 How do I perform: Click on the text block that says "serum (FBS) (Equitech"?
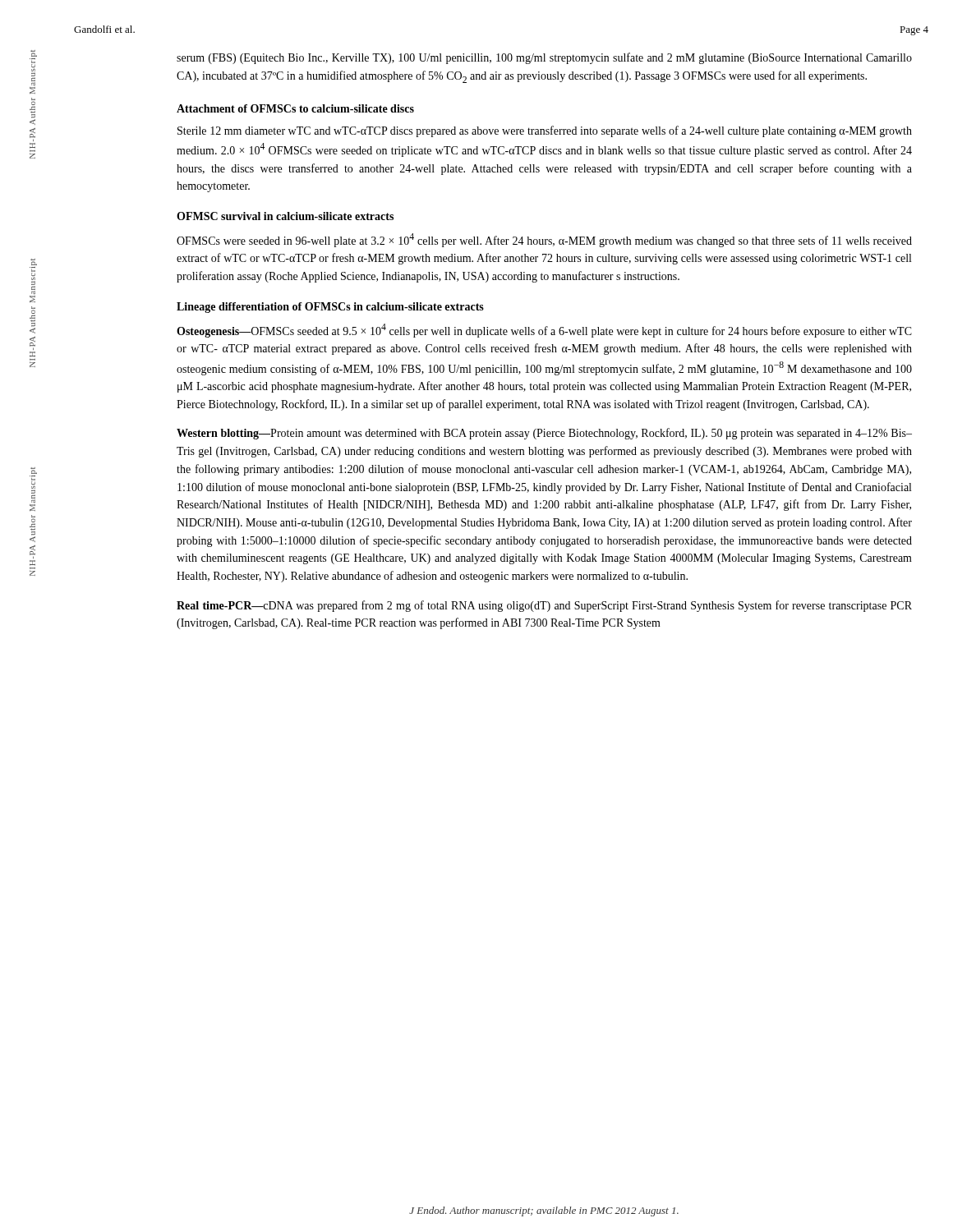[544, 68]
